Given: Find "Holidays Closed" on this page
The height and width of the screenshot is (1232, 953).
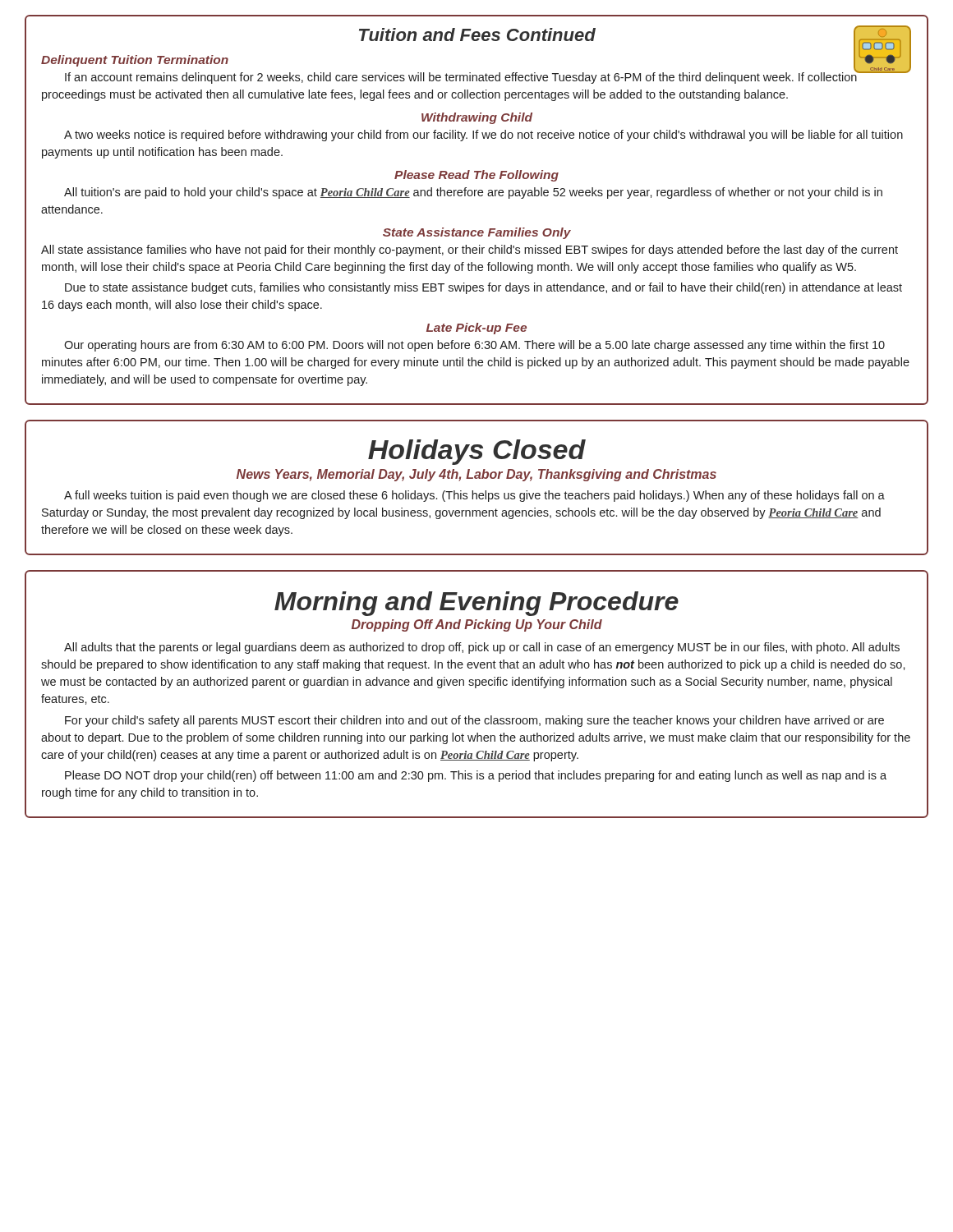Looking at the screenshot, I should 476,450.
